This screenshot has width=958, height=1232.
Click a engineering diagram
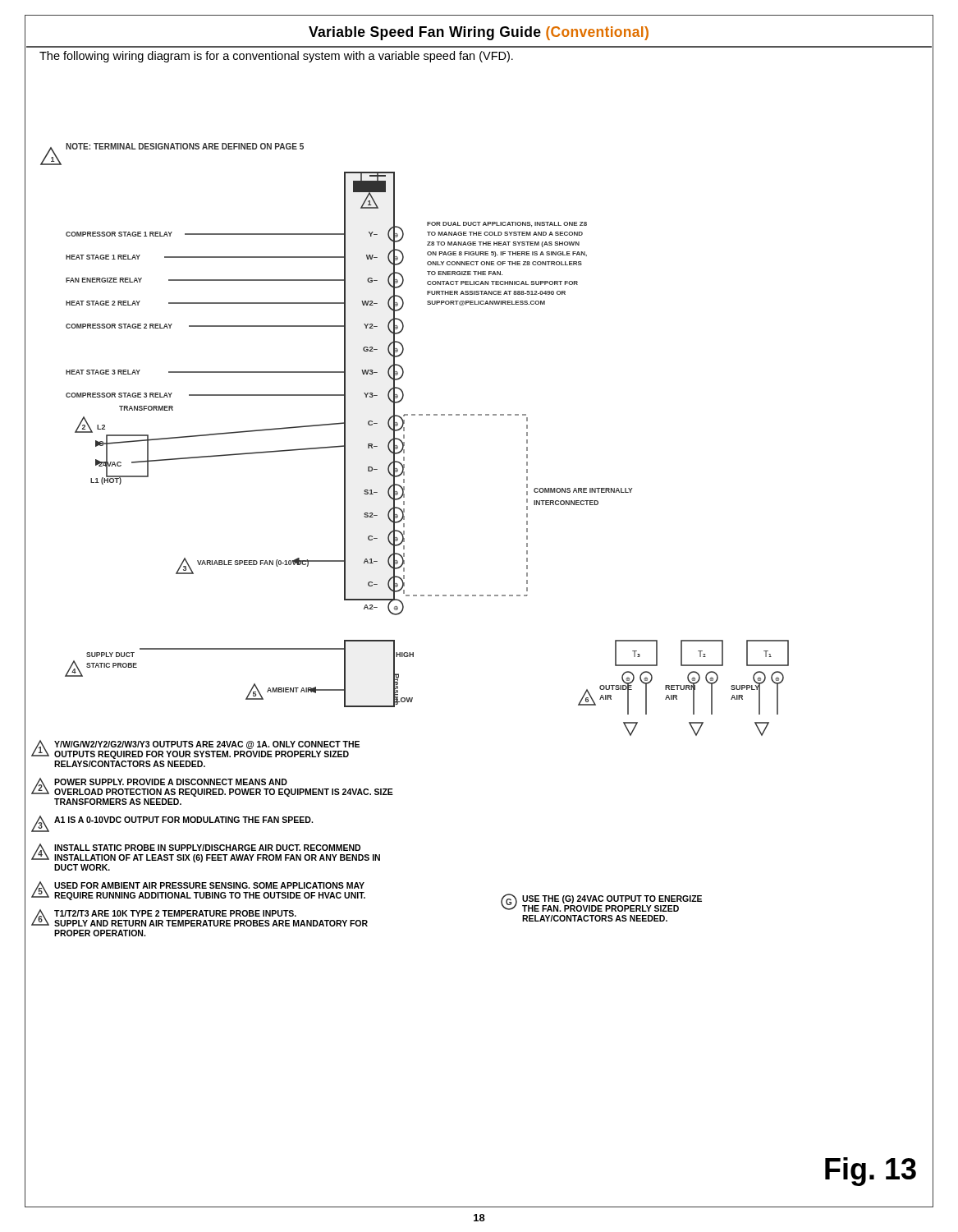pos(479,402)
